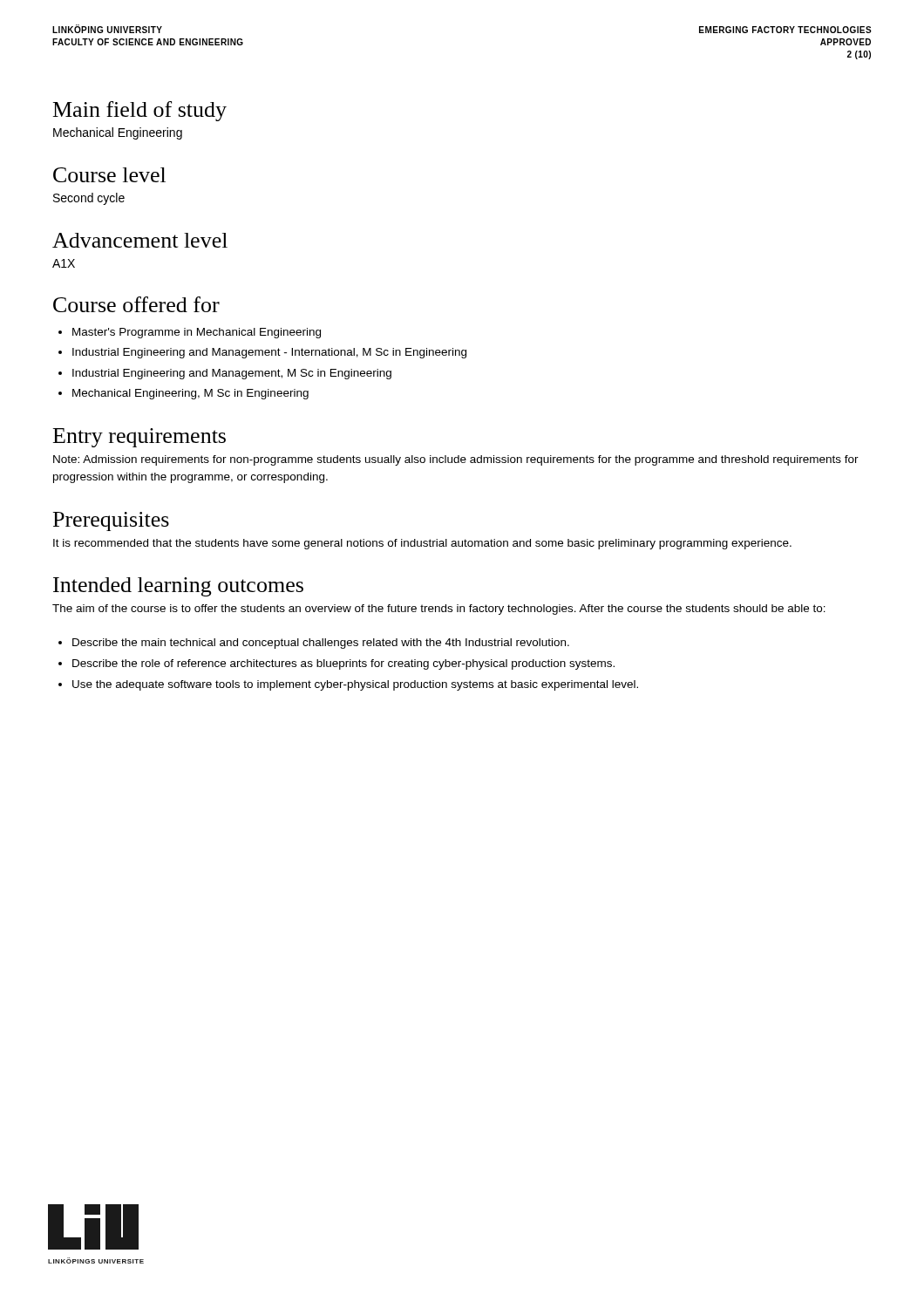Find the title on this page that starts "Main field of"
This screenshot has height=1308, width=924.
point(140,111)
